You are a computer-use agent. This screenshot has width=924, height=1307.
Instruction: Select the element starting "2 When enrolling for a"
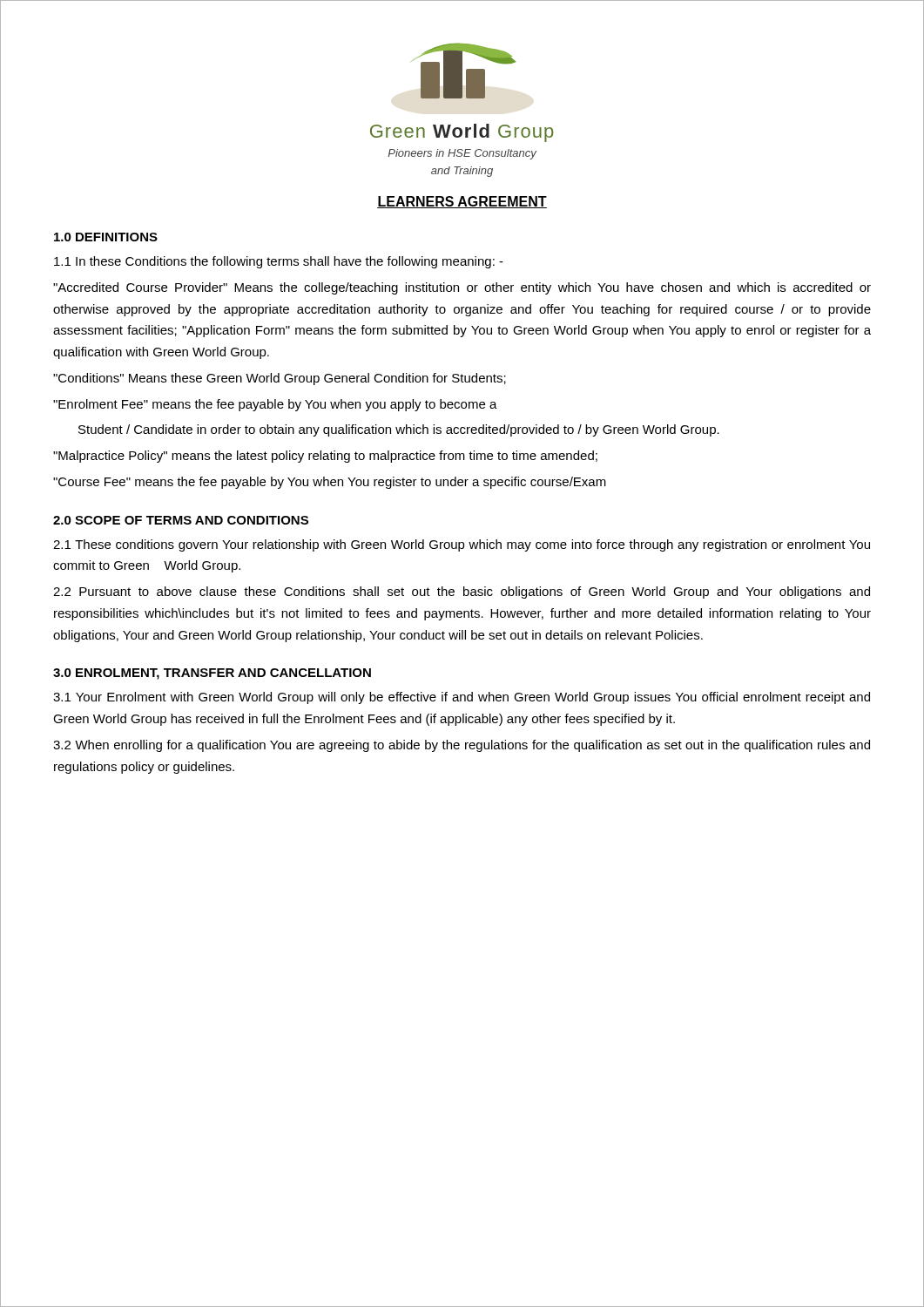coord(462,755)
